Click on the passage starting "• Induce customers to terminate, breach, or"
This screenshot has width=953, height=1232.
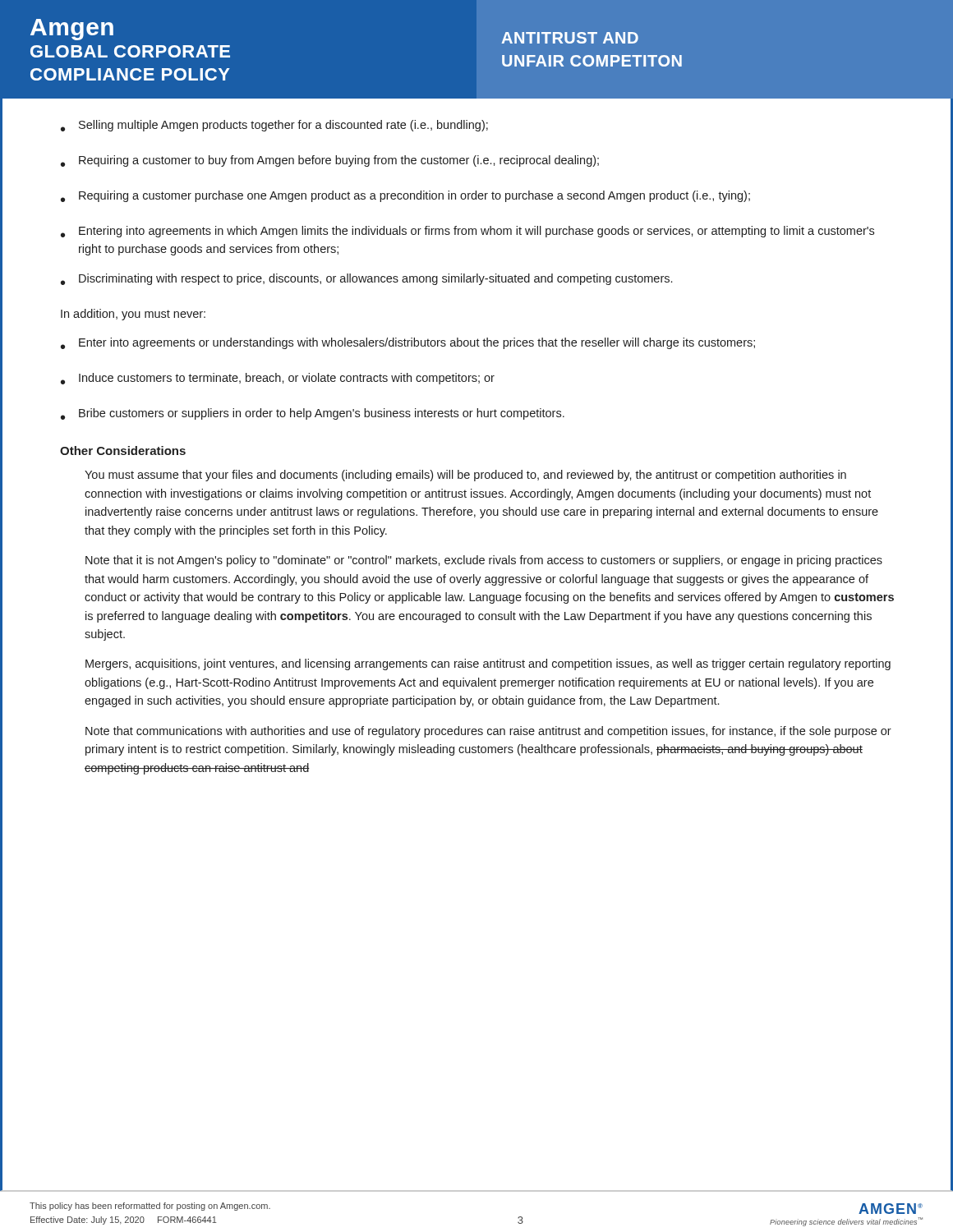(277, 382)
